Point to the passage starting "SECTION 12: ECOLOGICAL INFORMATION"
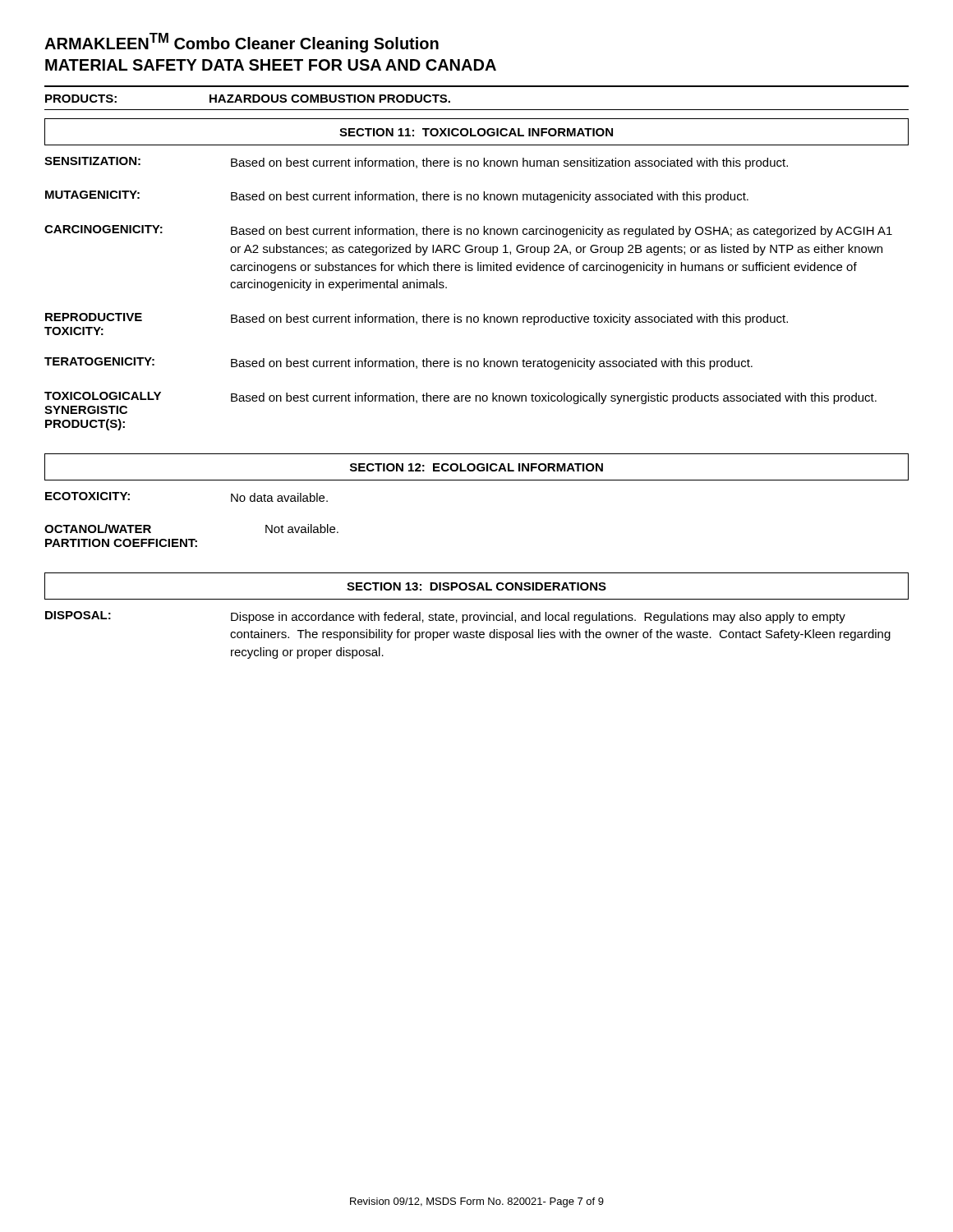 click(x=476, y=467)
